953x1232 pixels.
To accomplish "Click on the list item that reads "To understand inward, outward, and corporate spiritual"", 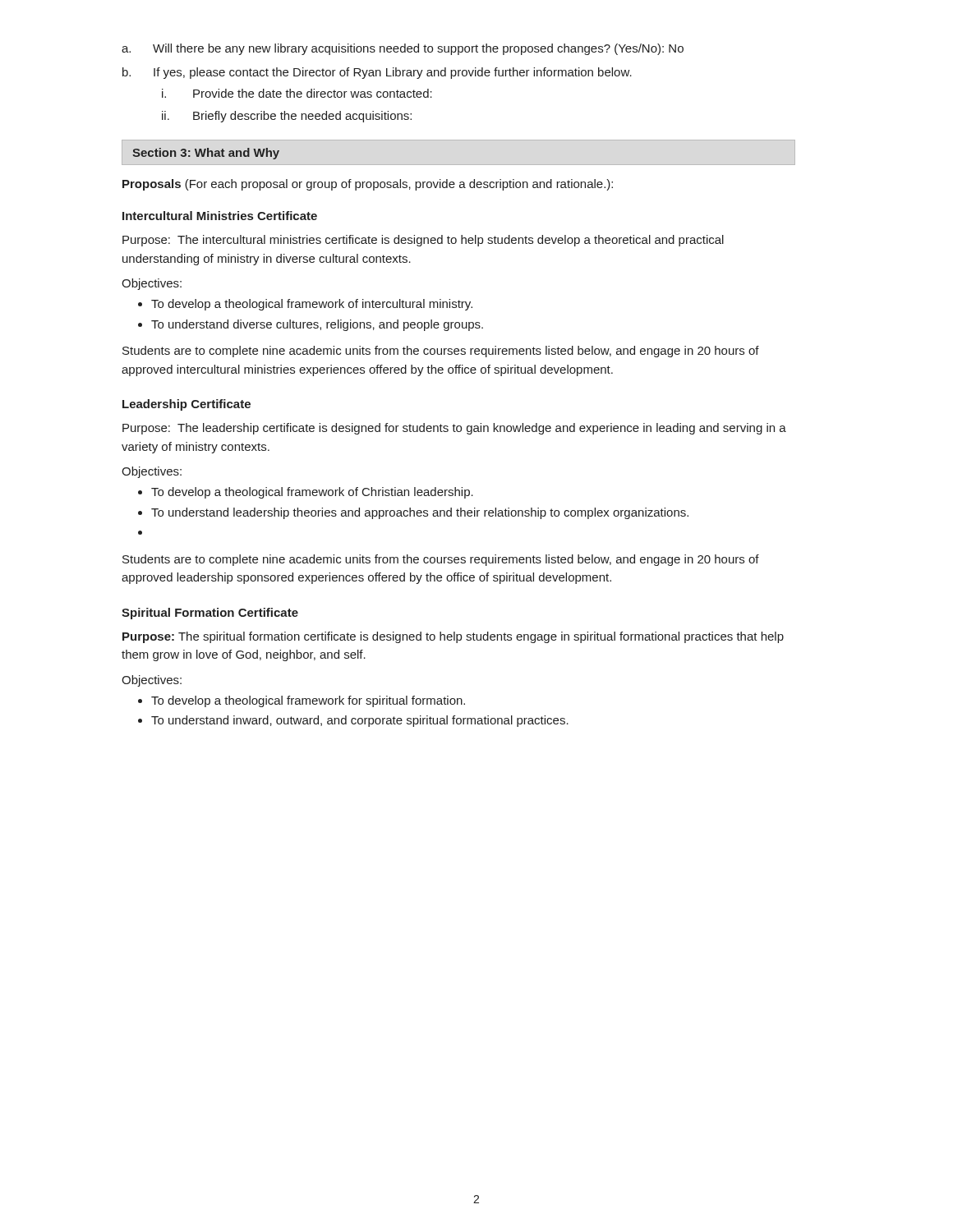I will click(x=458, y=720).
